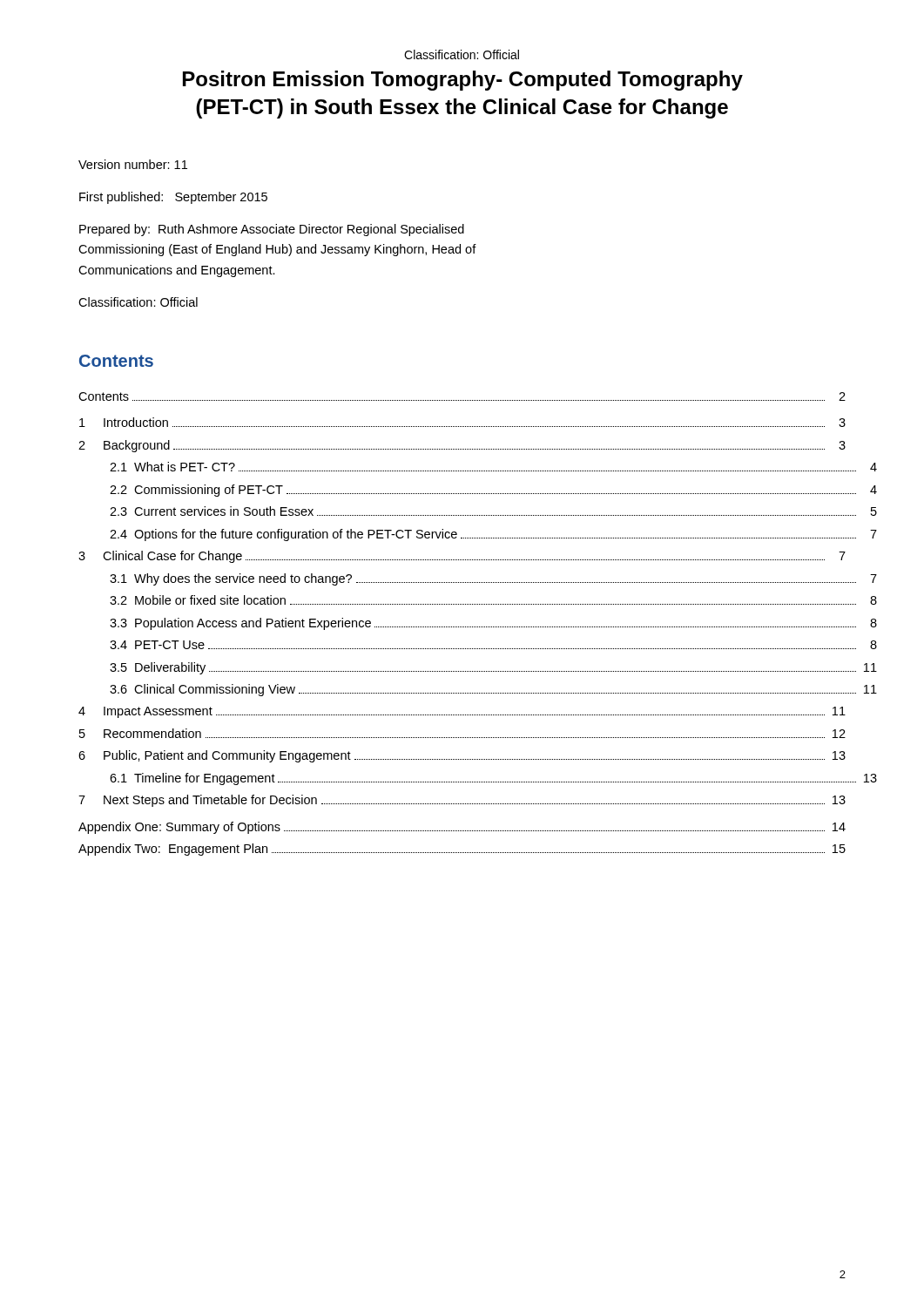Where does it say "First published: September 2015"?
The image size is (924, 1307).
tap(173, 197)
